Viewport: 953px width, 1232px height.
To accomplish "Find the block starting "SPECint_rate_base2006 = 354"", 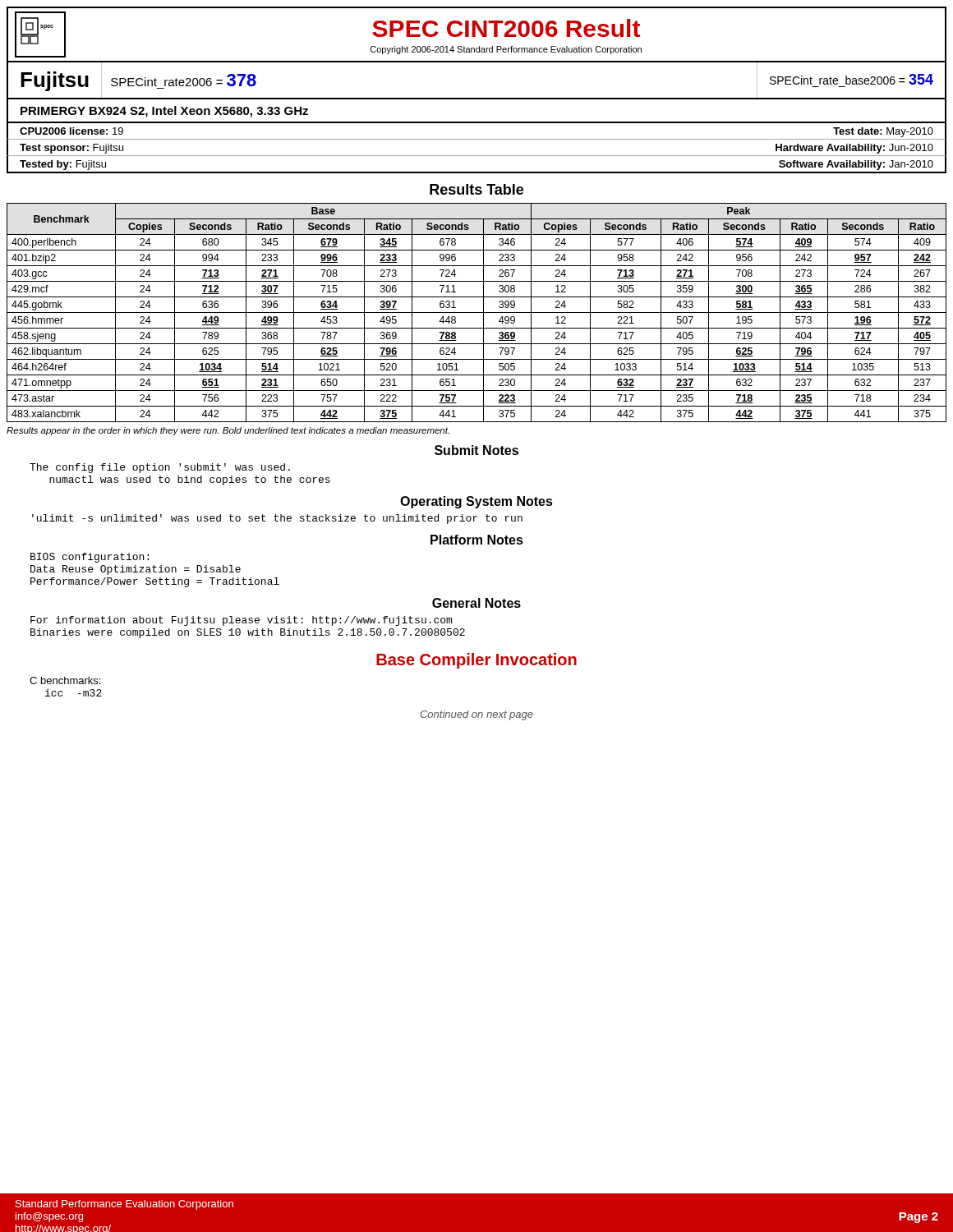I will (x=851, y=80).
